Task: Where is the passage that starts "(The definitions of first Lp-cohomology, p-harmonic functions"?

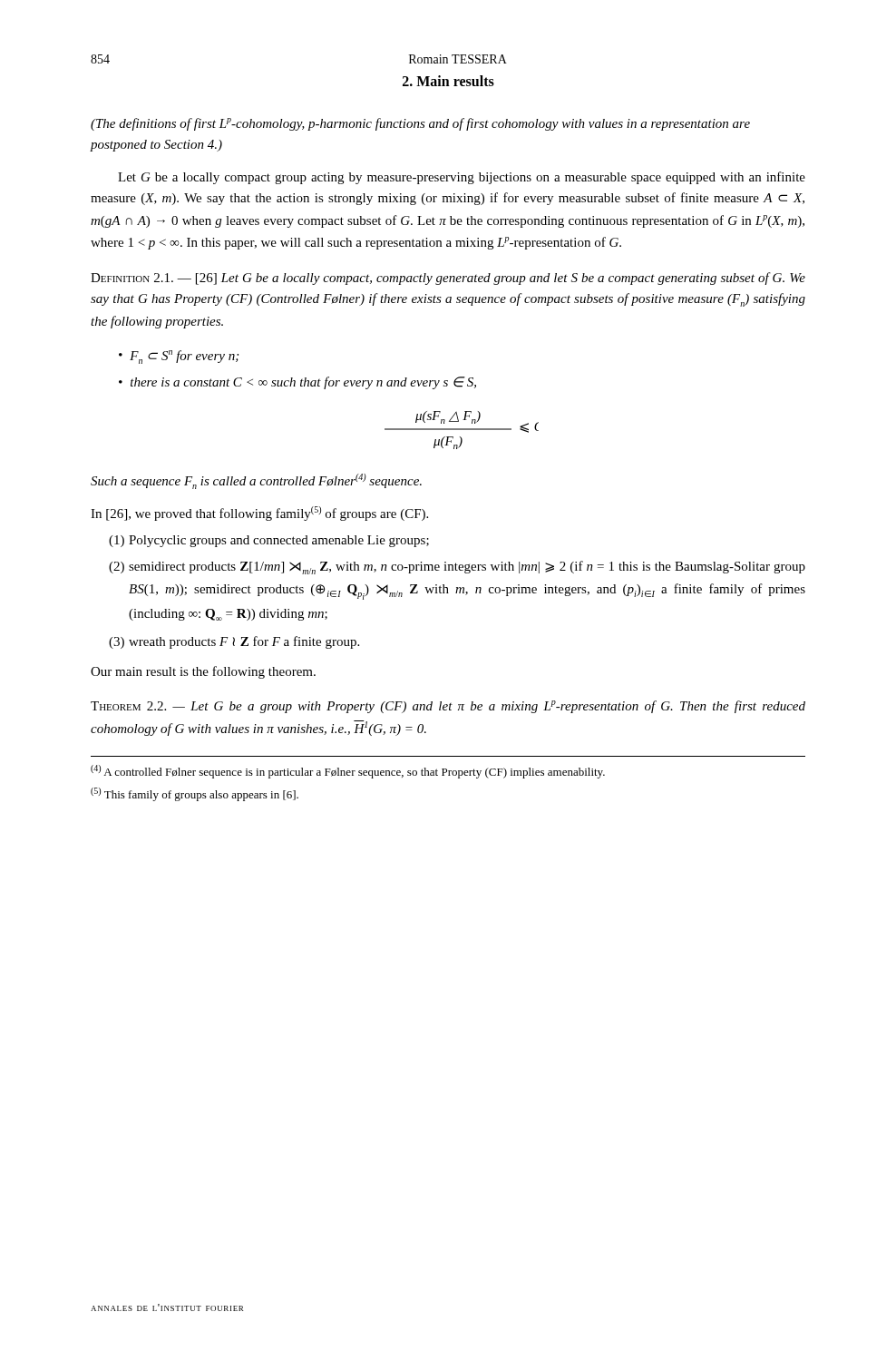Action: click(420, 133)
